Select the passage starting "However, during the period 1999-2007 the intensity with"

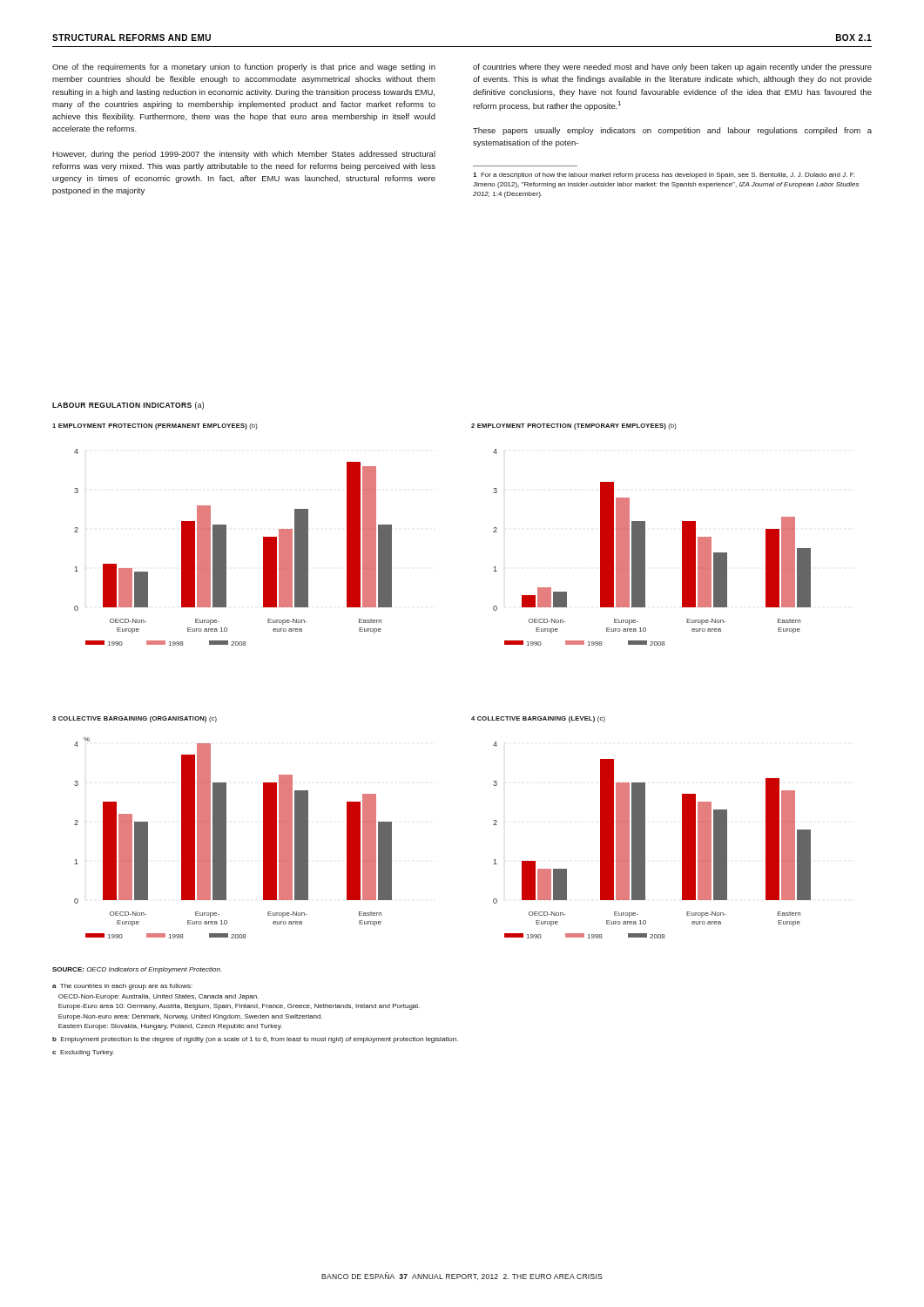[x=244, y=172]
